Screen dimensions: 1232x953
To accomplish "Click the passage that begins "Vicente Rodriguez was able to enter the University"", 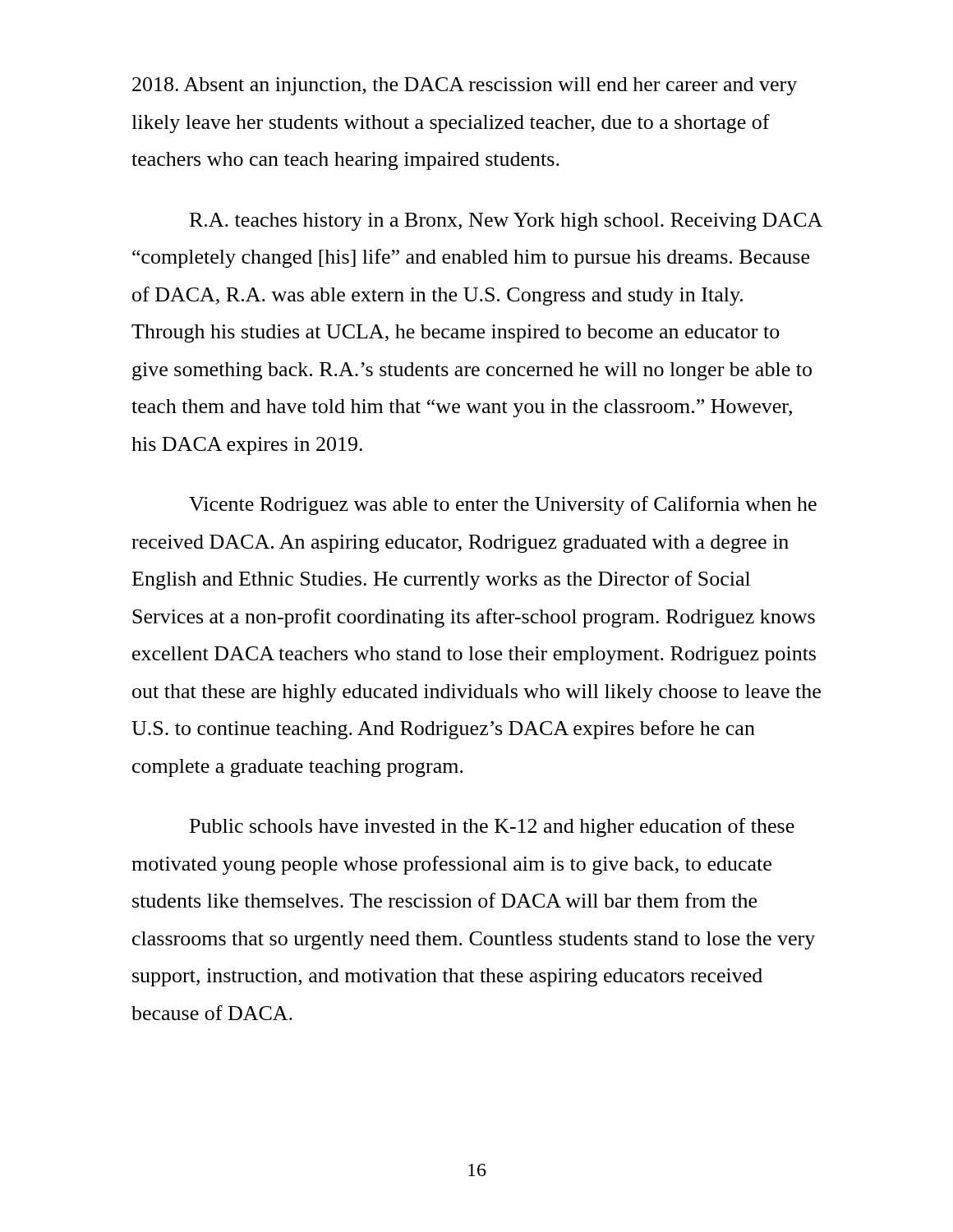I will click(x=503, y=506).
